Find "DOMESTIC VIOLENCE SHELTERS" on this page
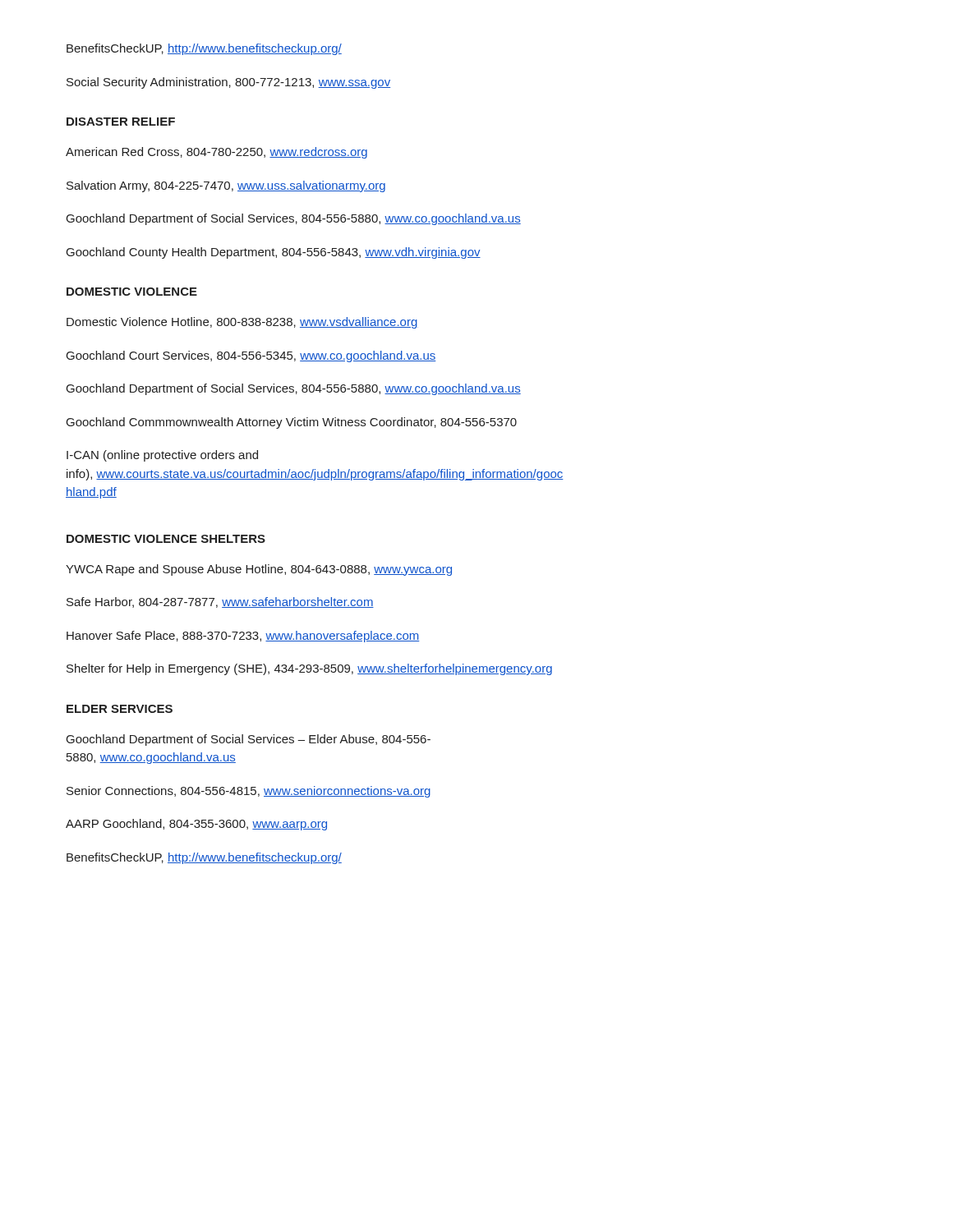953x1232 pixels. (166, 538)
